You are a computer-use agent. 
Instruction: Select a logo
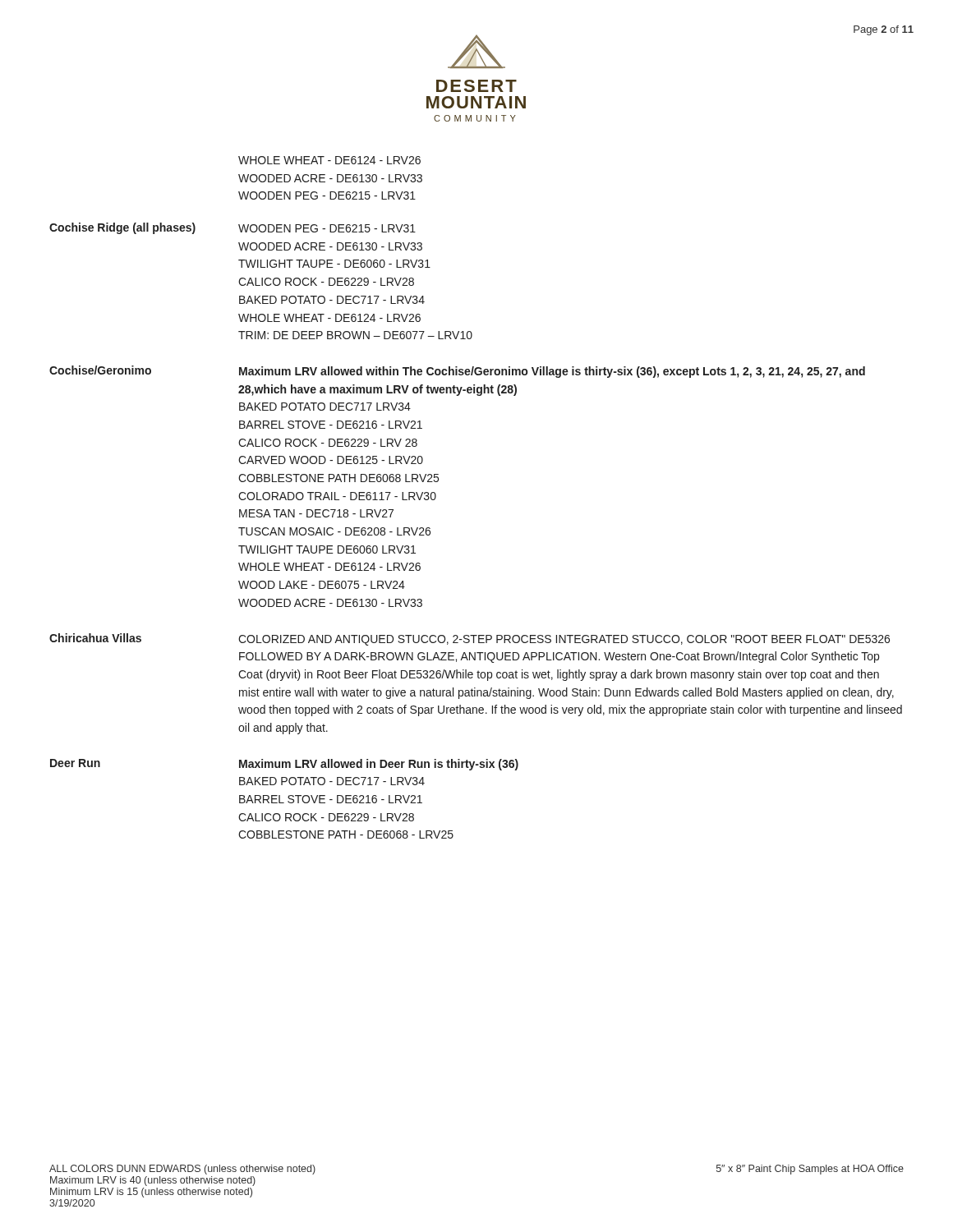[476, 78]
